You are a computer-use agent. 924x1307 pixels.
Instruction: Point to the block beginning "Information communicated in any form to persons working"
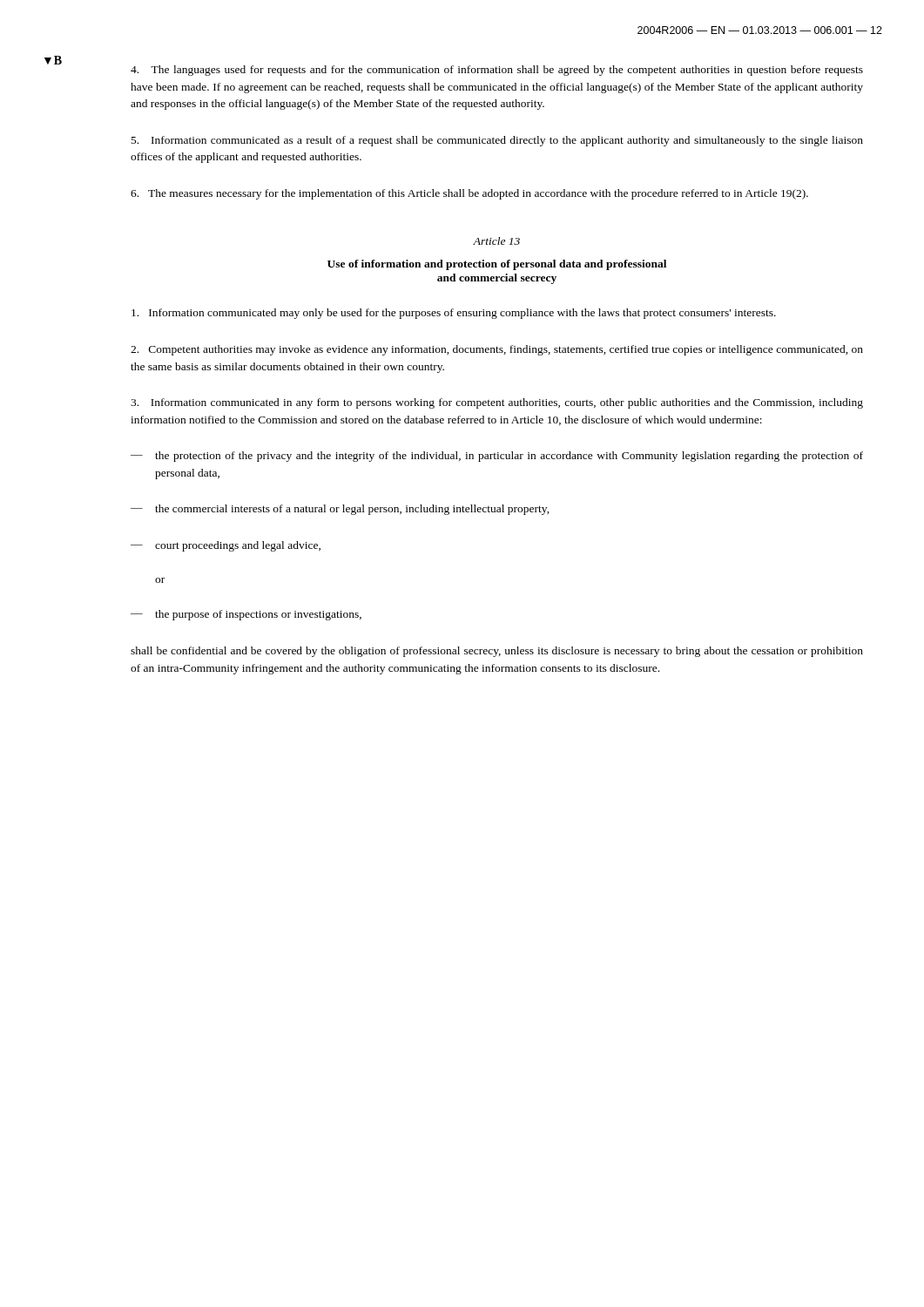tap(497, 411)
